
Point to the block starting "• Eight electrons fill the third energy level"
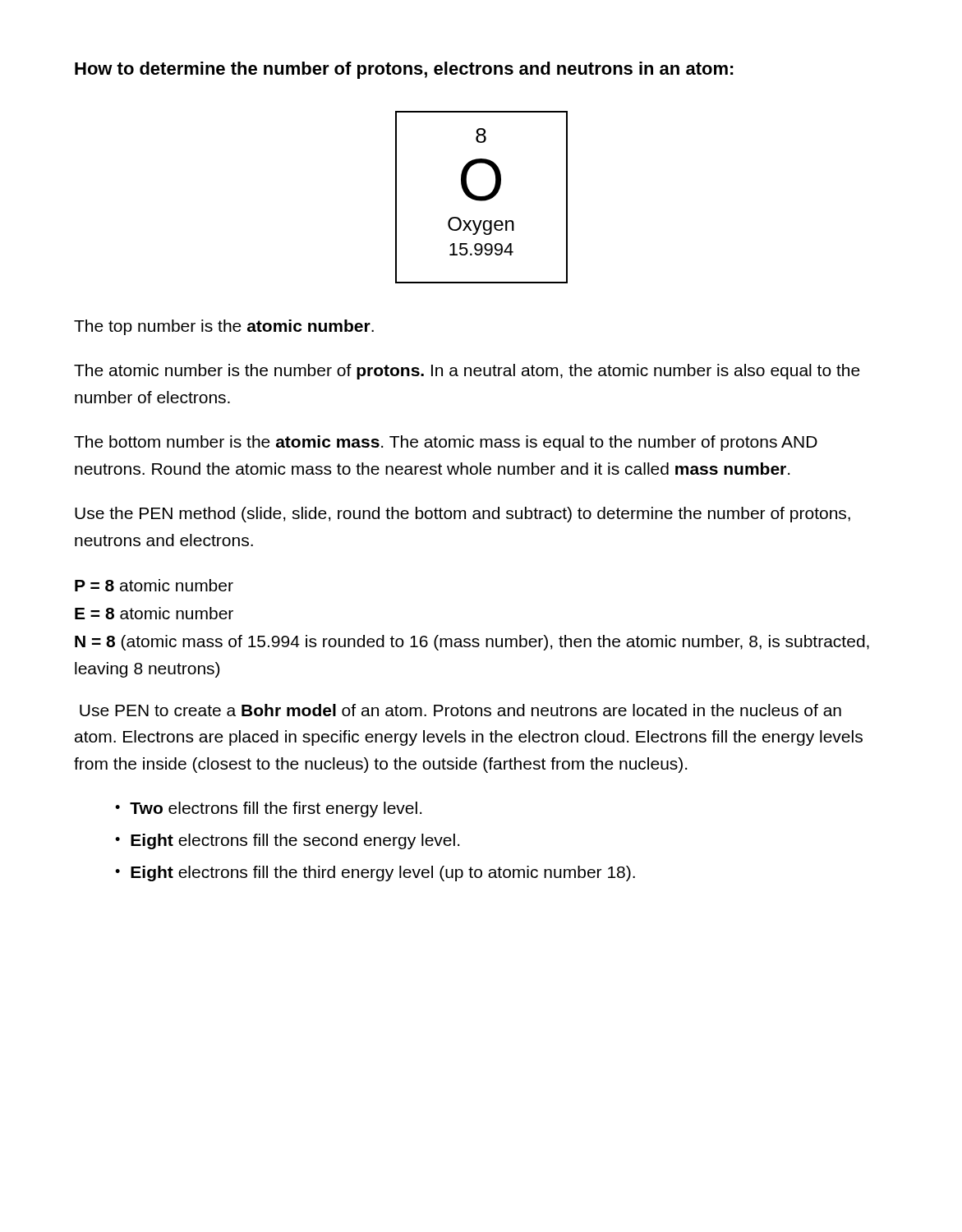pyautogui.click(x=376, y=872)
